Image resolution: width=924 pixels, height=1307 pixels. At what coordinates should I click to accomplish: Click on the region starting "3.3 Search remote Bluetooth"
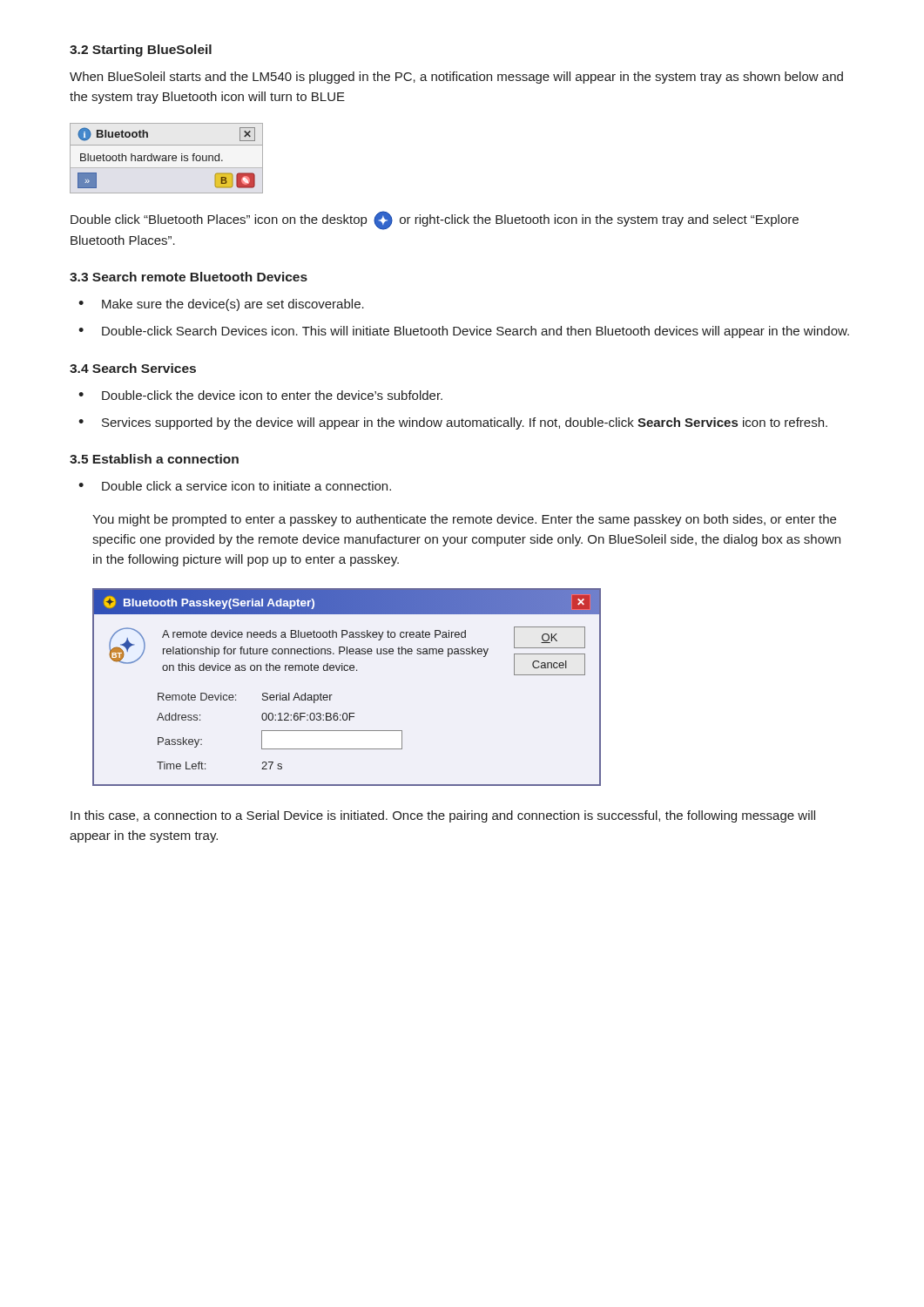[189, 276]
